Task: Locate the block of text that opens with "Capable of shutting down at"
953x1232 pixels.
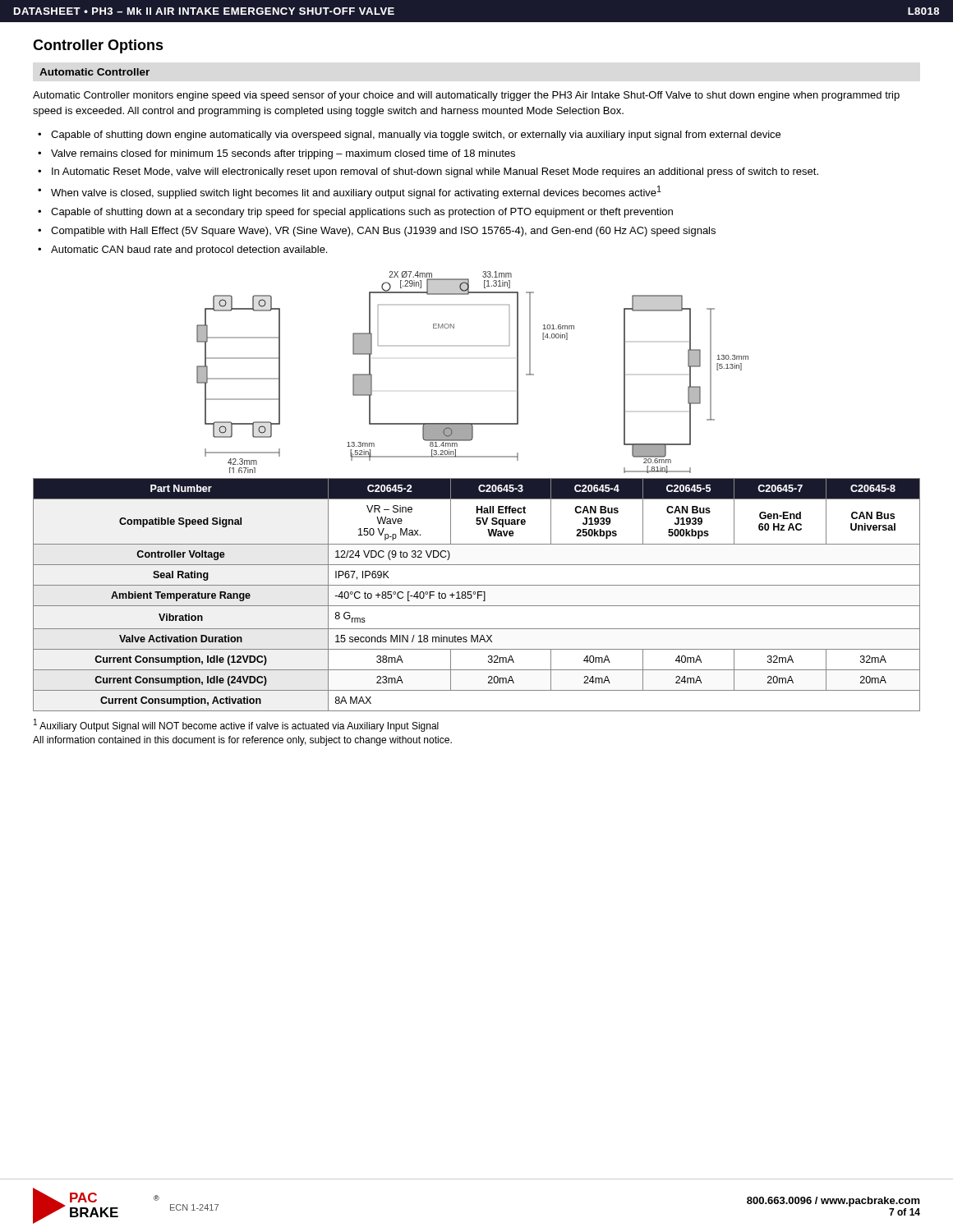Action: 362,212
